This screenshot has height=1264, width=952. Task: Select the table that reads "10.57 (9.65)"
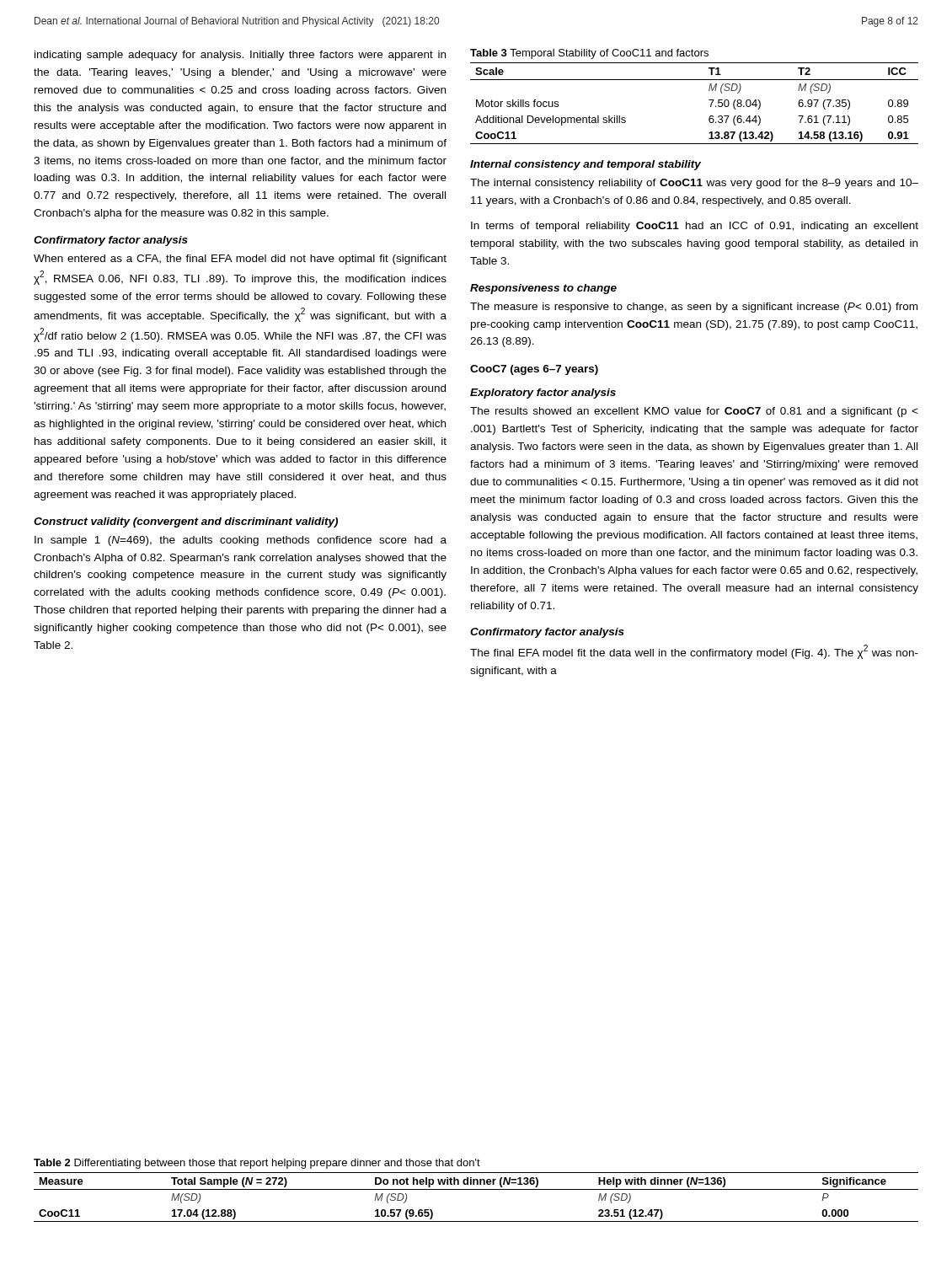tap(476, 1197)
